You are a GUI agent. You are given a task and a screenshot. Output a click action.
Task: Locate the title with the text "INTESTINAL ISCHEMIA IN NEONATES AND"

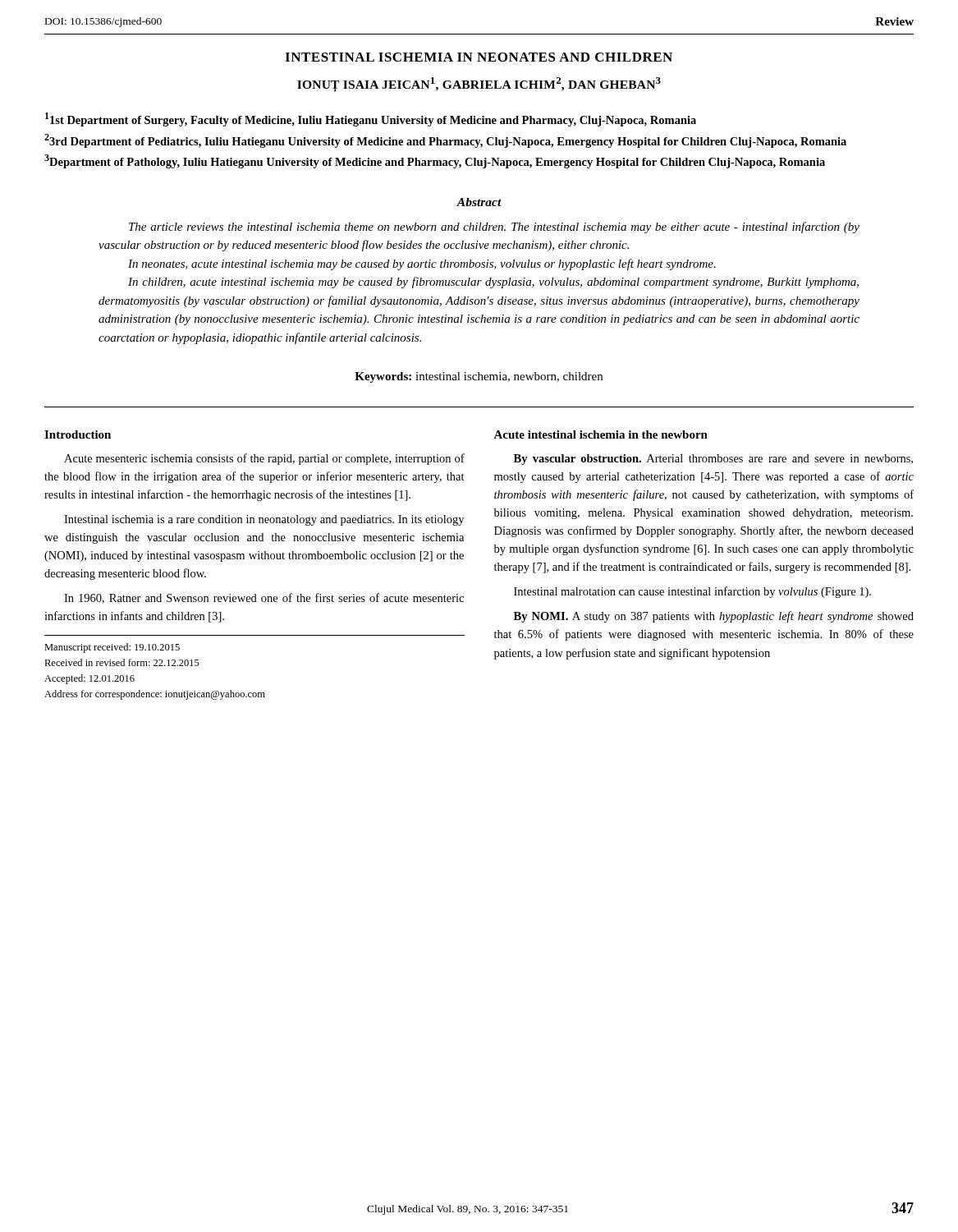[x=479, y=57]
